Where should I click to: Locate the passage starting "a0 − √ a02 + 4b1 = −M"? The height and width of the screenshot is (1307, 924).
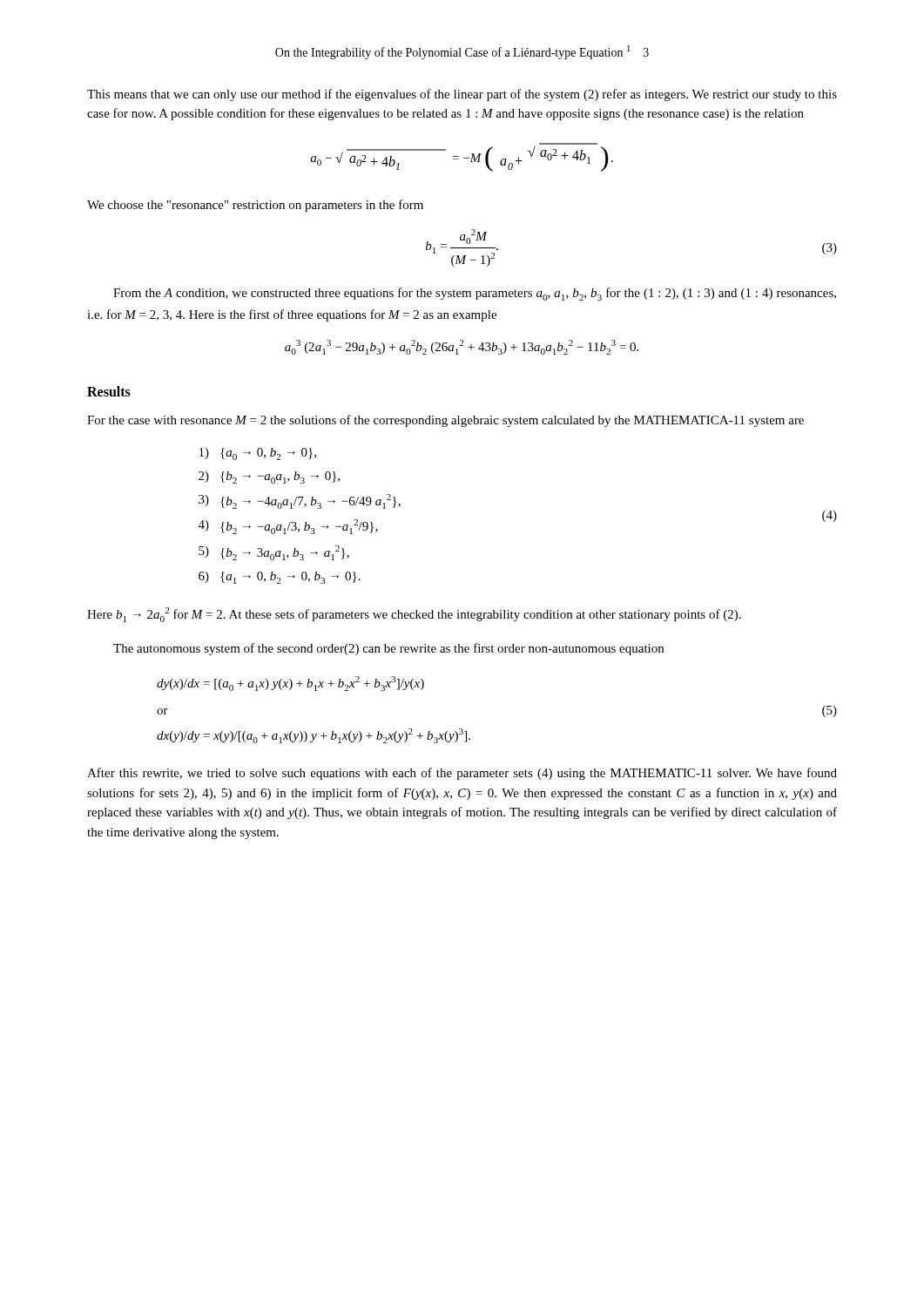pyautogui.click(x=462, y=159)
